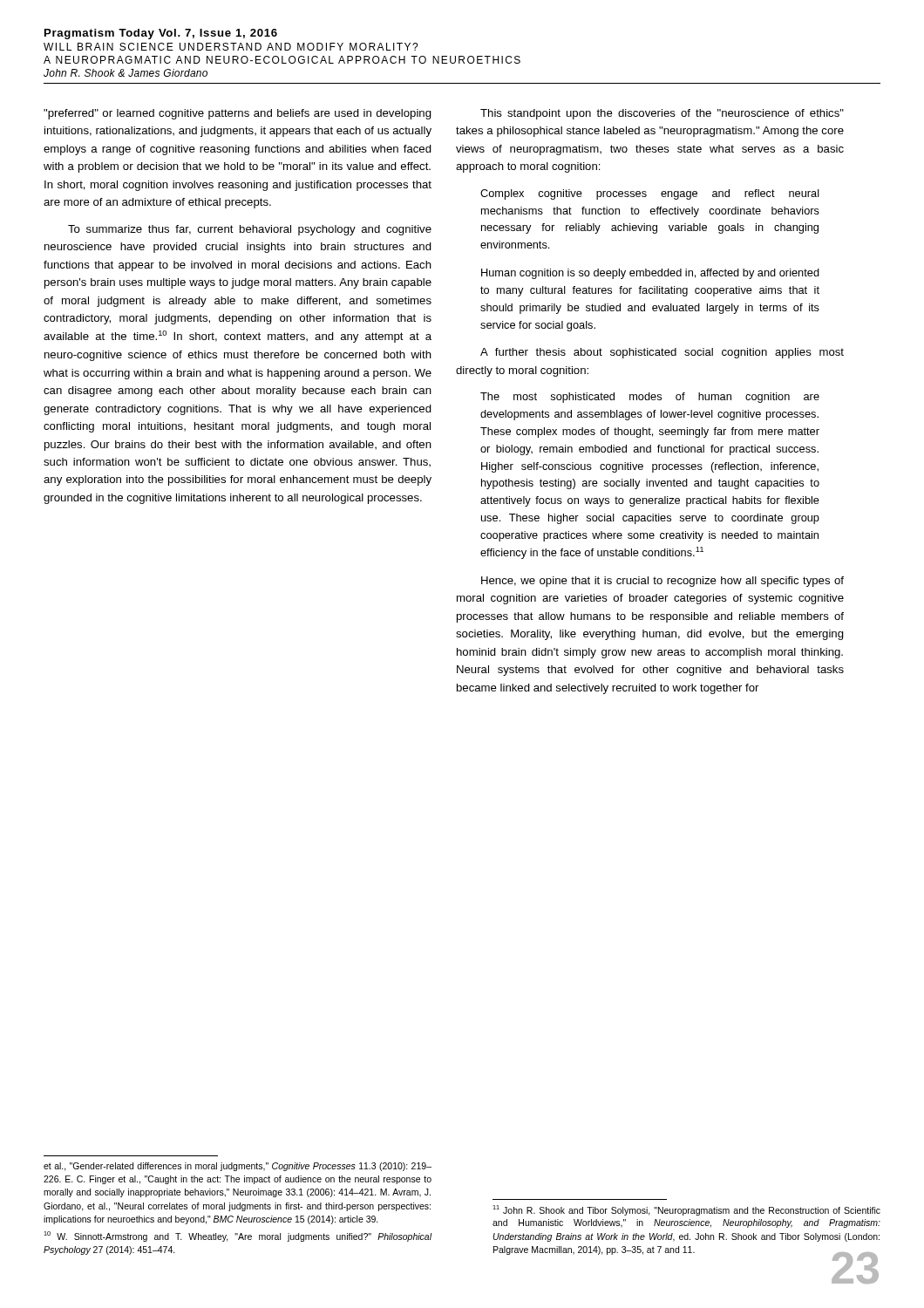The width and height of the screenshot is (924, 1308).
Task: Locate the footnote that says "et al., "Gender-related differences in"
Action: [x=238, y=1206]
